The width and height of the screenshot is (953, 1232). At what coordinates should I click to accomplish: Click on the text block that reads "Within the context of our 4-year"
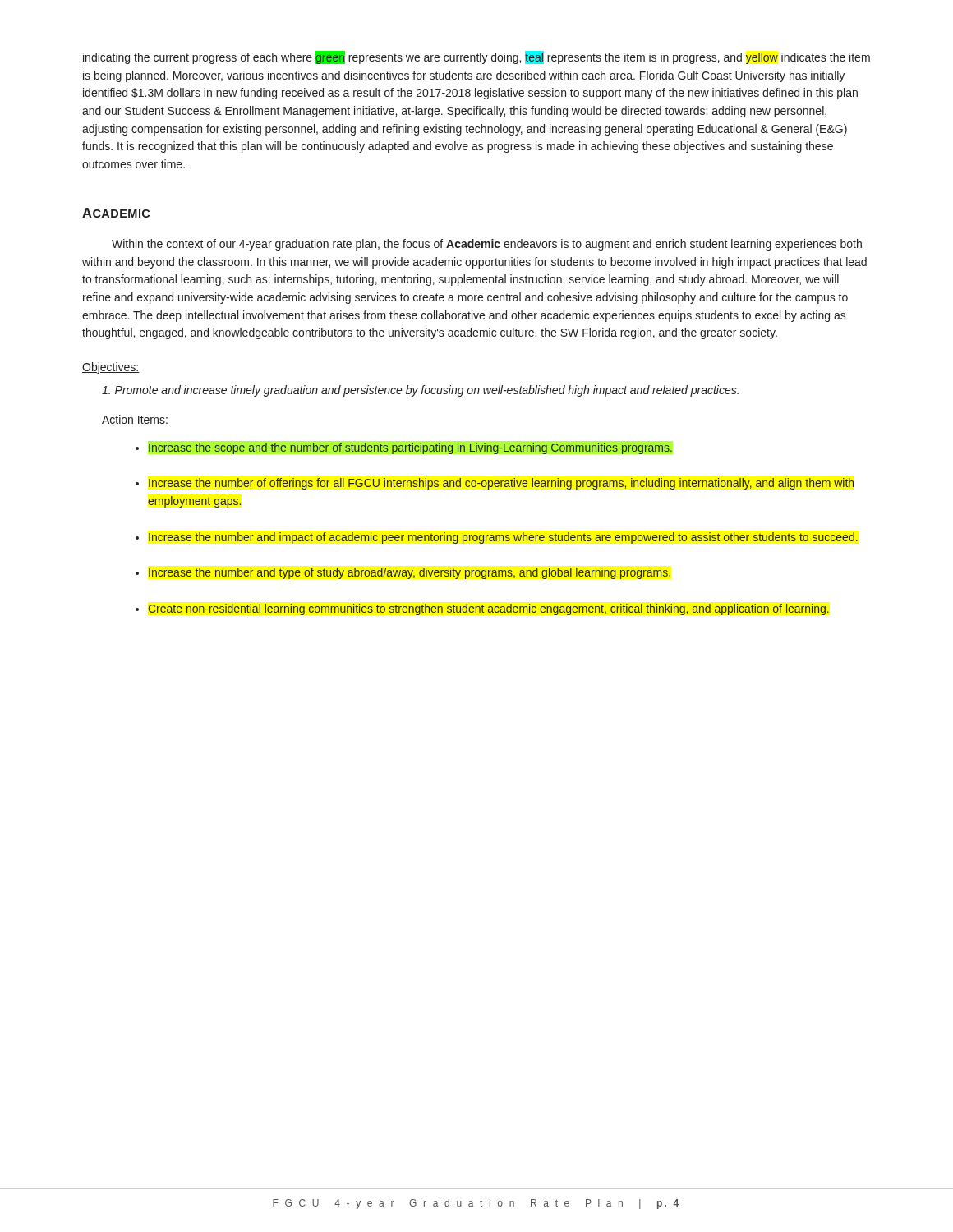coord(476,289)
